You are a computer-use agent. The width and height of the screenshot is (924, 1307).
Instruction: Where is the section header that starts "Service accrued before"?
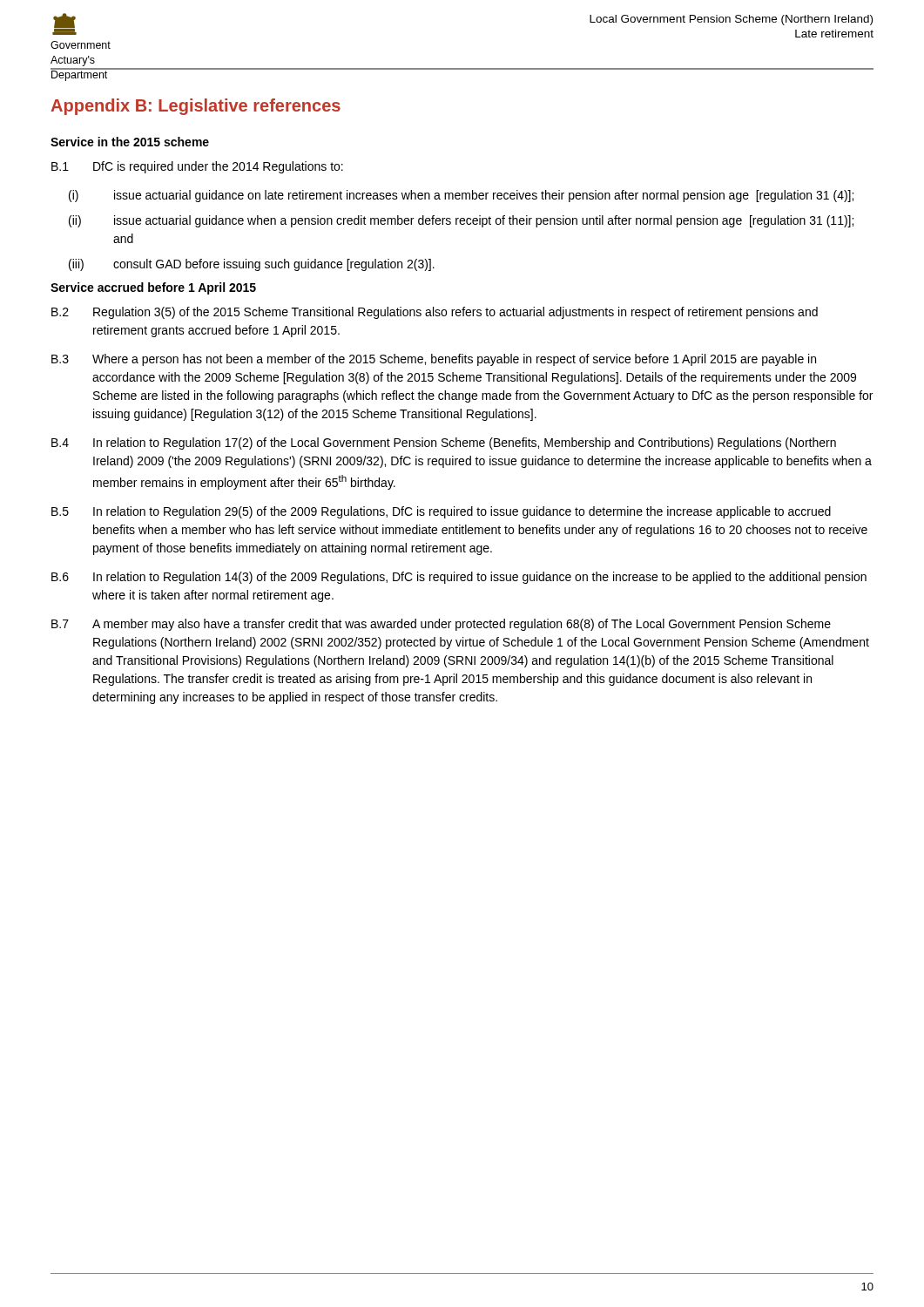coord(153,288)
